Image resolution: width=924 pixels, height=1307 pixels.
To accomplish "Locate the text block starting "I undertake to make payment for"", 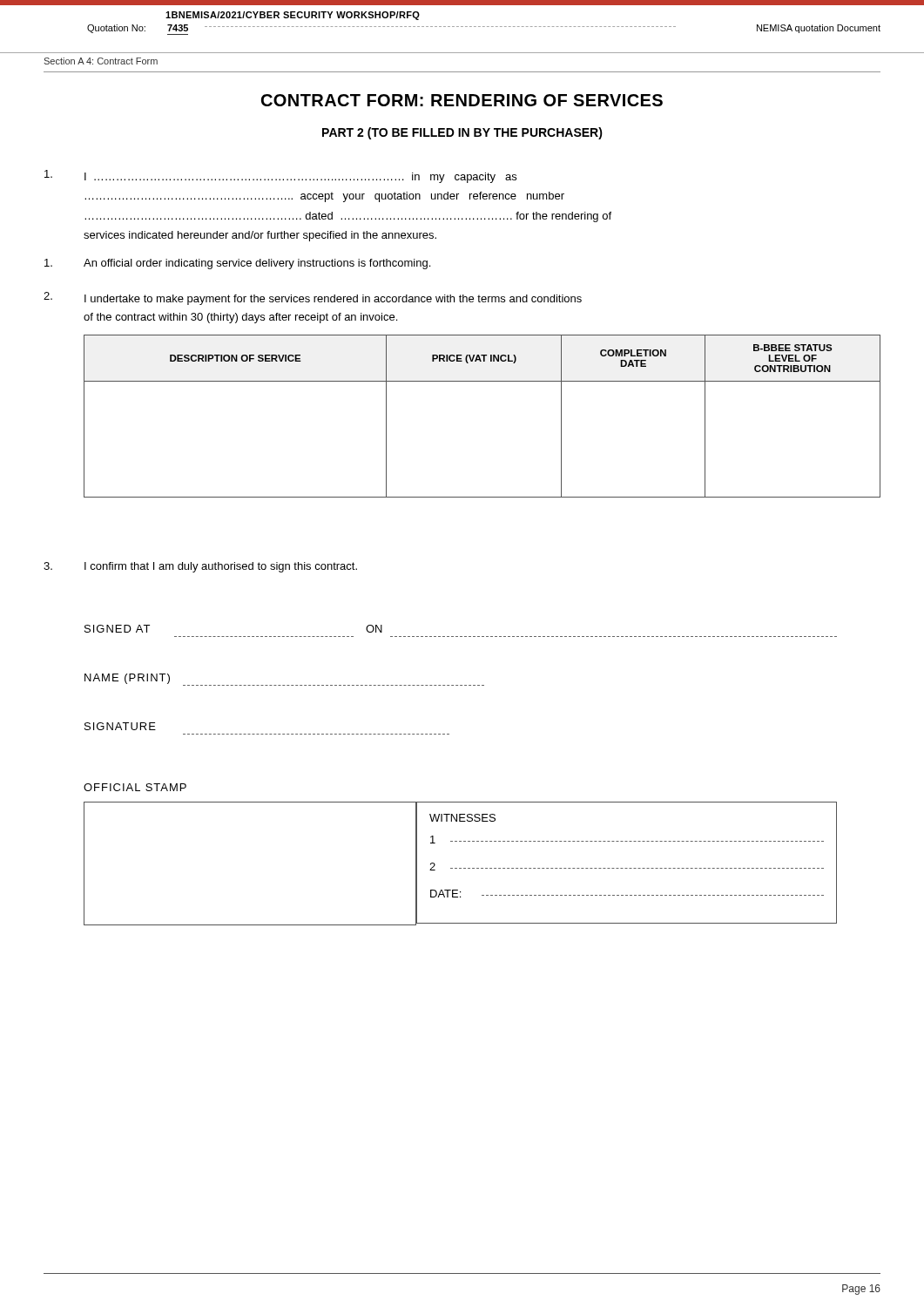I will pos(333,308).
